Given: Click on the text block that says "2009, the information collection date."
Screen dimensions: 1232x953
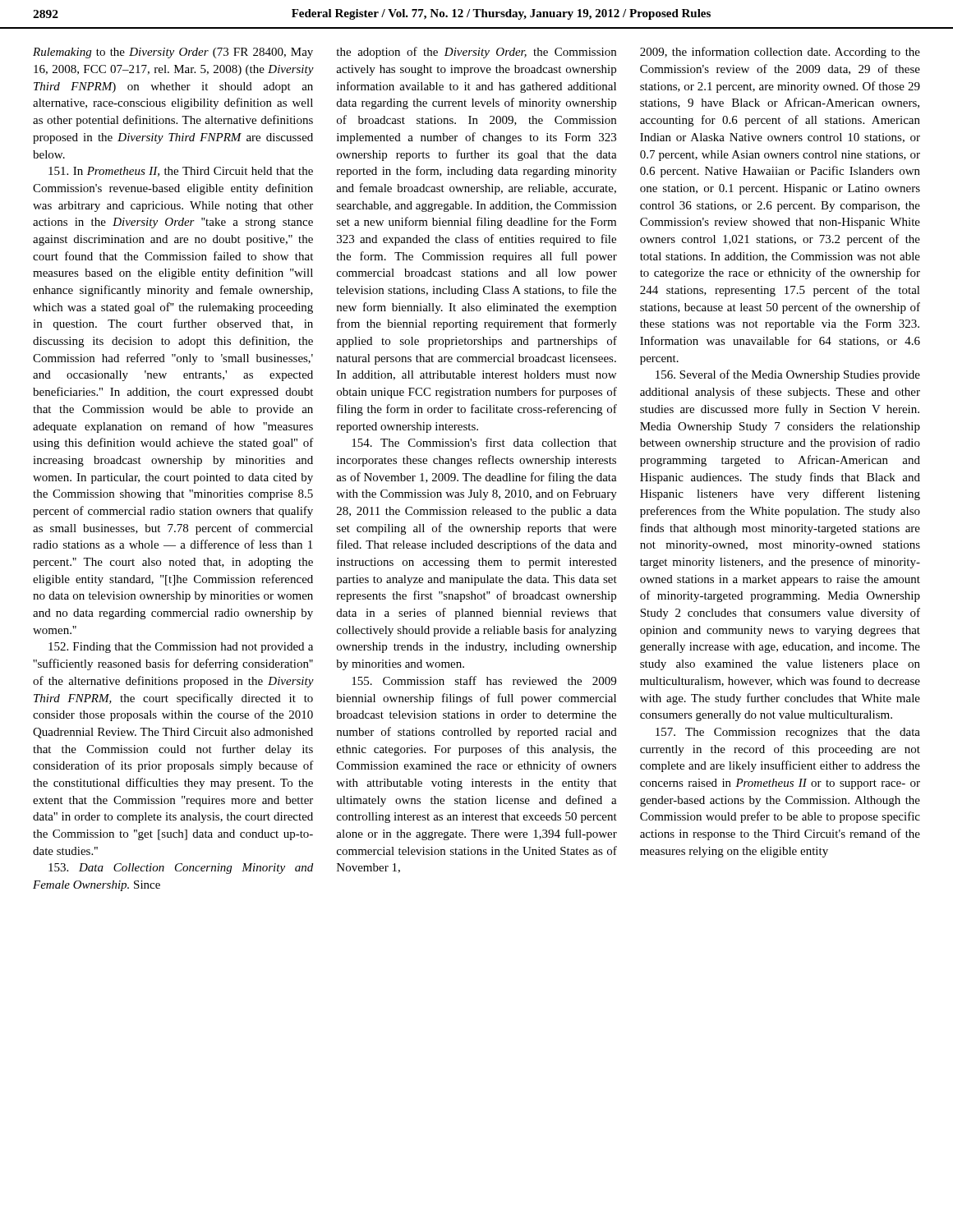Looking at the screenshot, I should 780,205.
